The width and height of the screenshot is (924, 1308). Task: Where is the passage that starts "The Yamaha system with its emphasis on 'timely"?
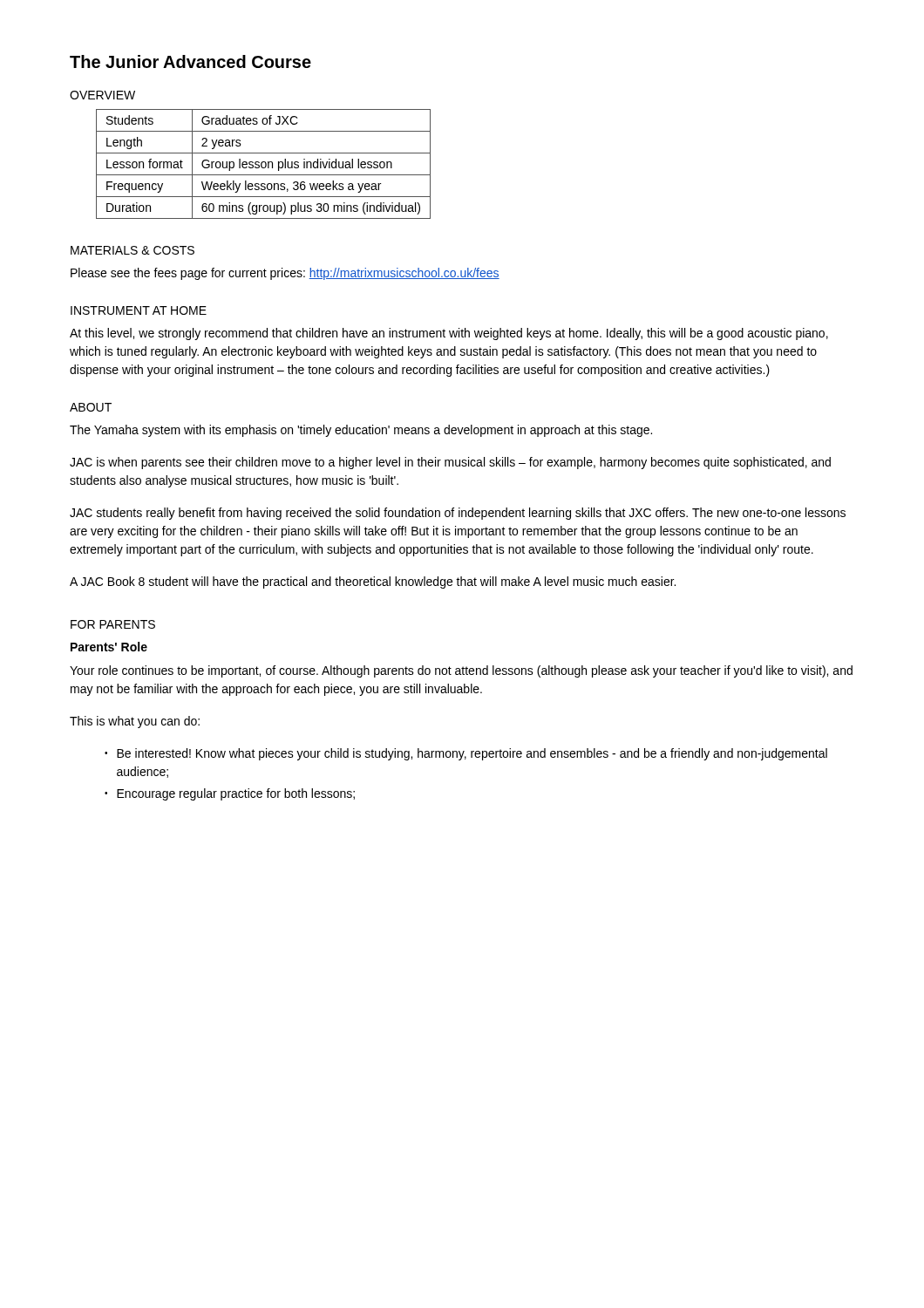tap(362, 430)
